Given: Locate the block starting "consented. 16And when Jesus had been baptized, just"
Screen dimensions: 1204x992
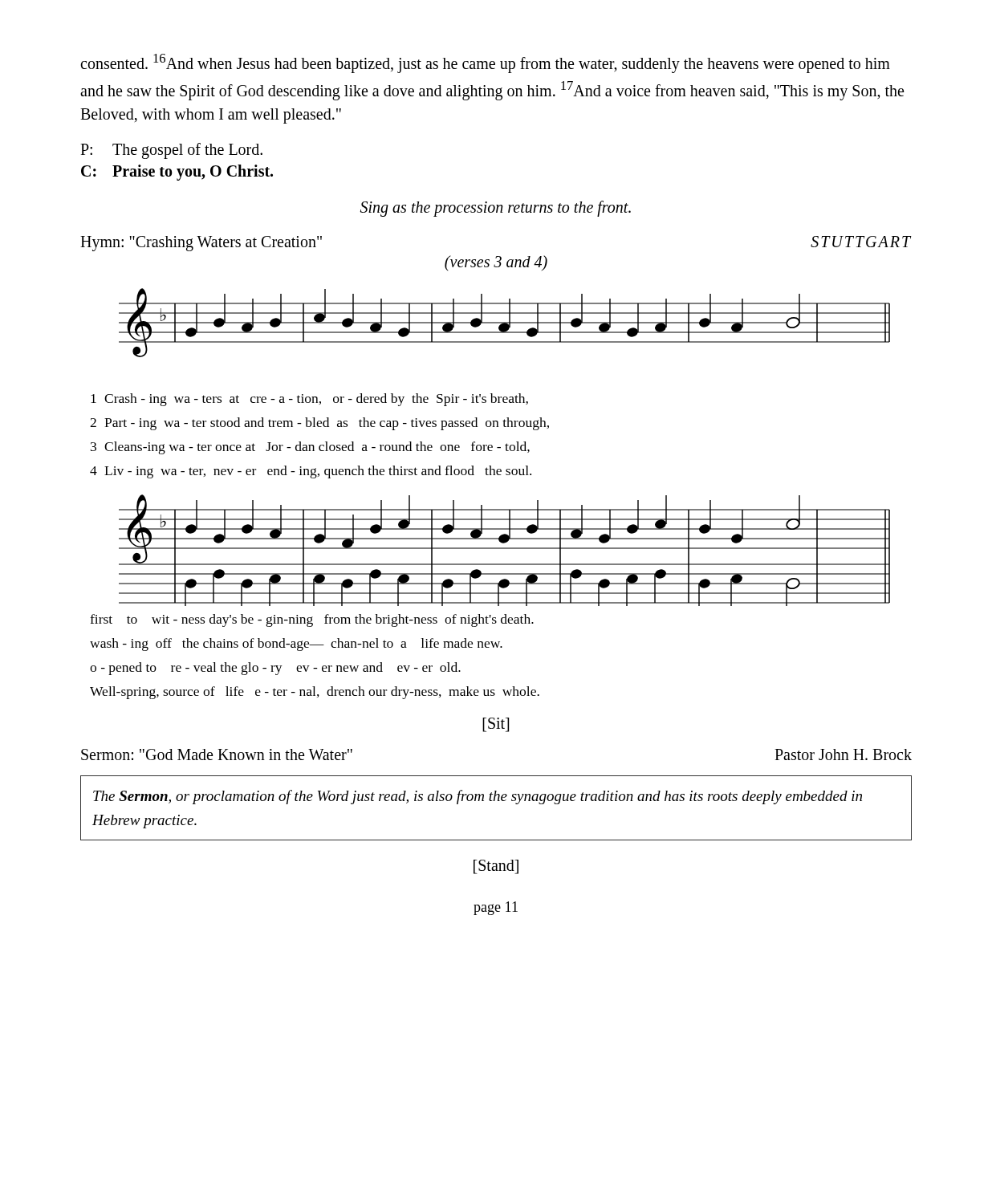Looking at the screenshot, I should [x=492, y=87].
